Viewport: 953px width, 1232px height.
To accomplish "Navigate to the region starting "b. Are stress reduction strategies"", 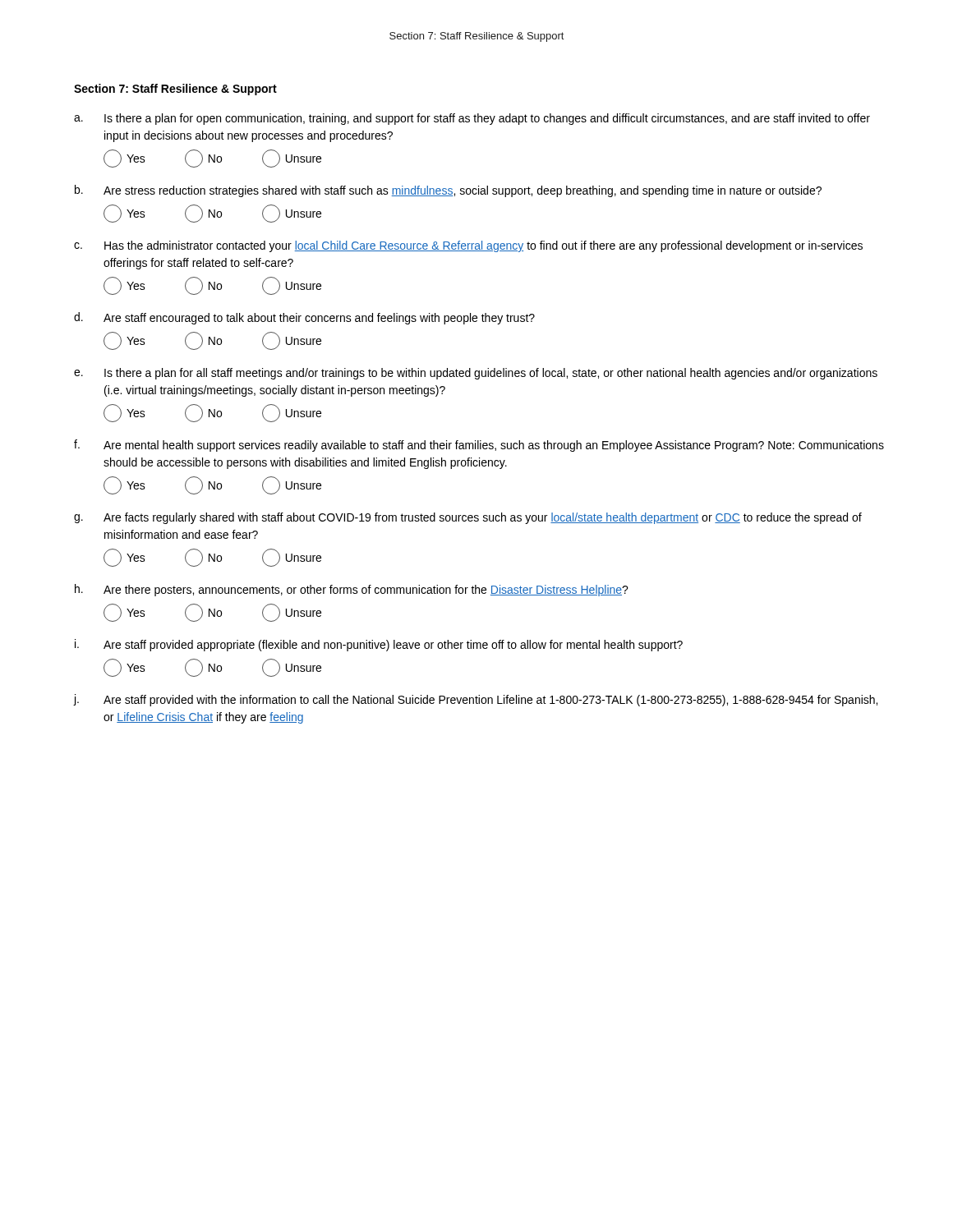I will [481, 202].
